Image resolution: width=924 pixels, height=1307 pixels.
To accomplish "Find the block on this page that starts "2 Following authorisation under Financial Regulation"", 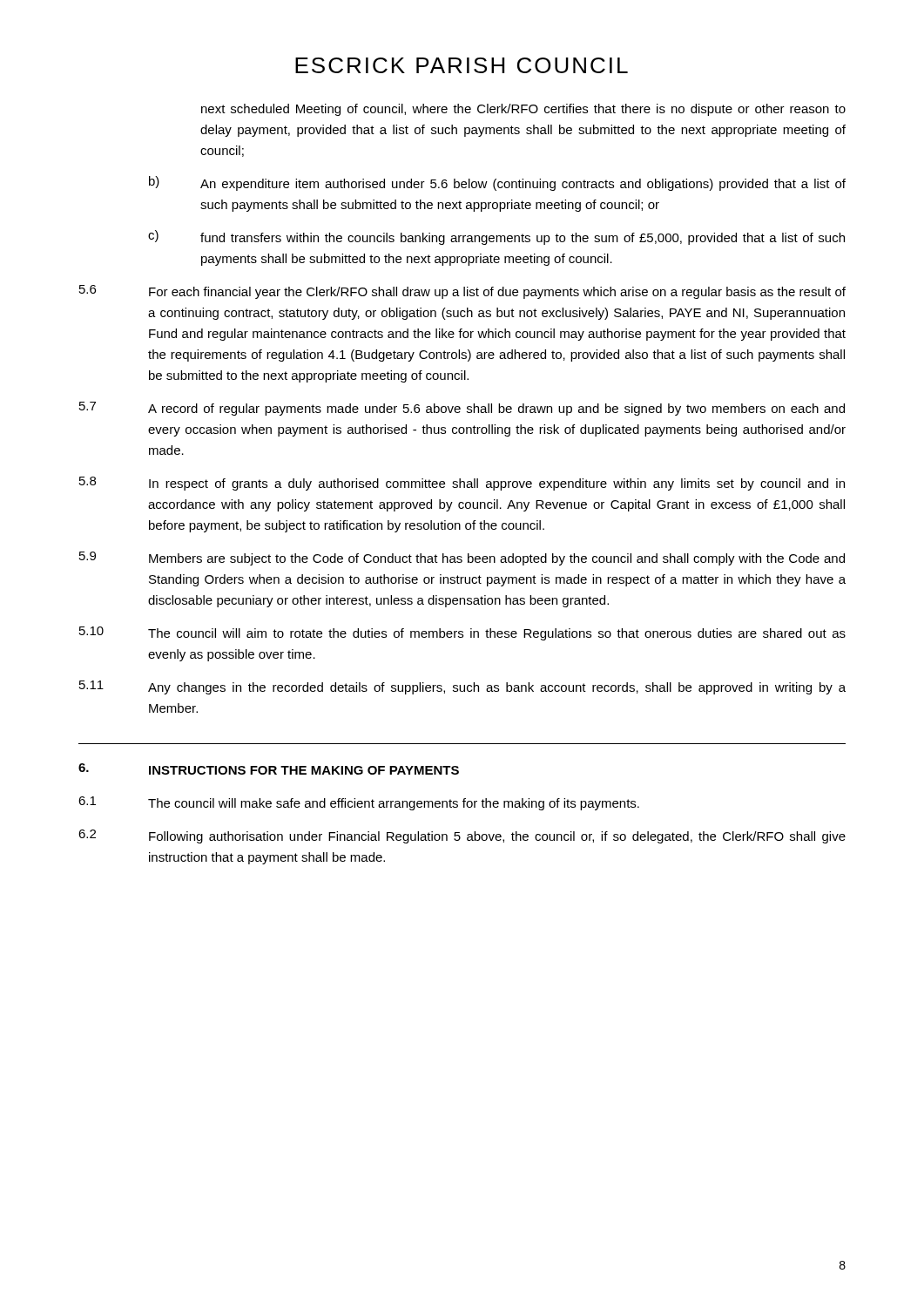I will coord(462,847).
